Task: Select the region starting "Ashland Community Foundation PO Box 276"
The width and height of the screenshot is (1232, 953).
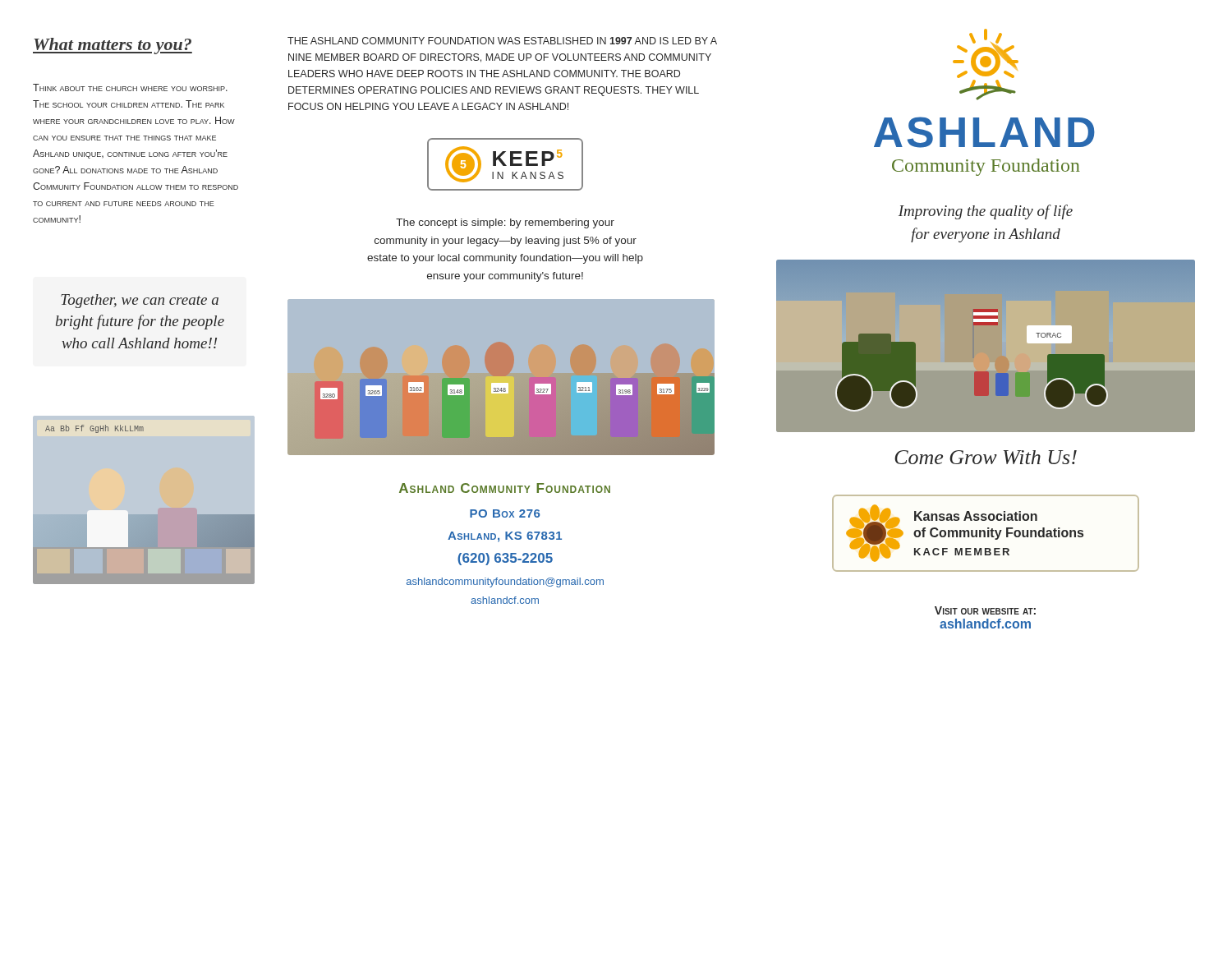Action: point(505,543)
